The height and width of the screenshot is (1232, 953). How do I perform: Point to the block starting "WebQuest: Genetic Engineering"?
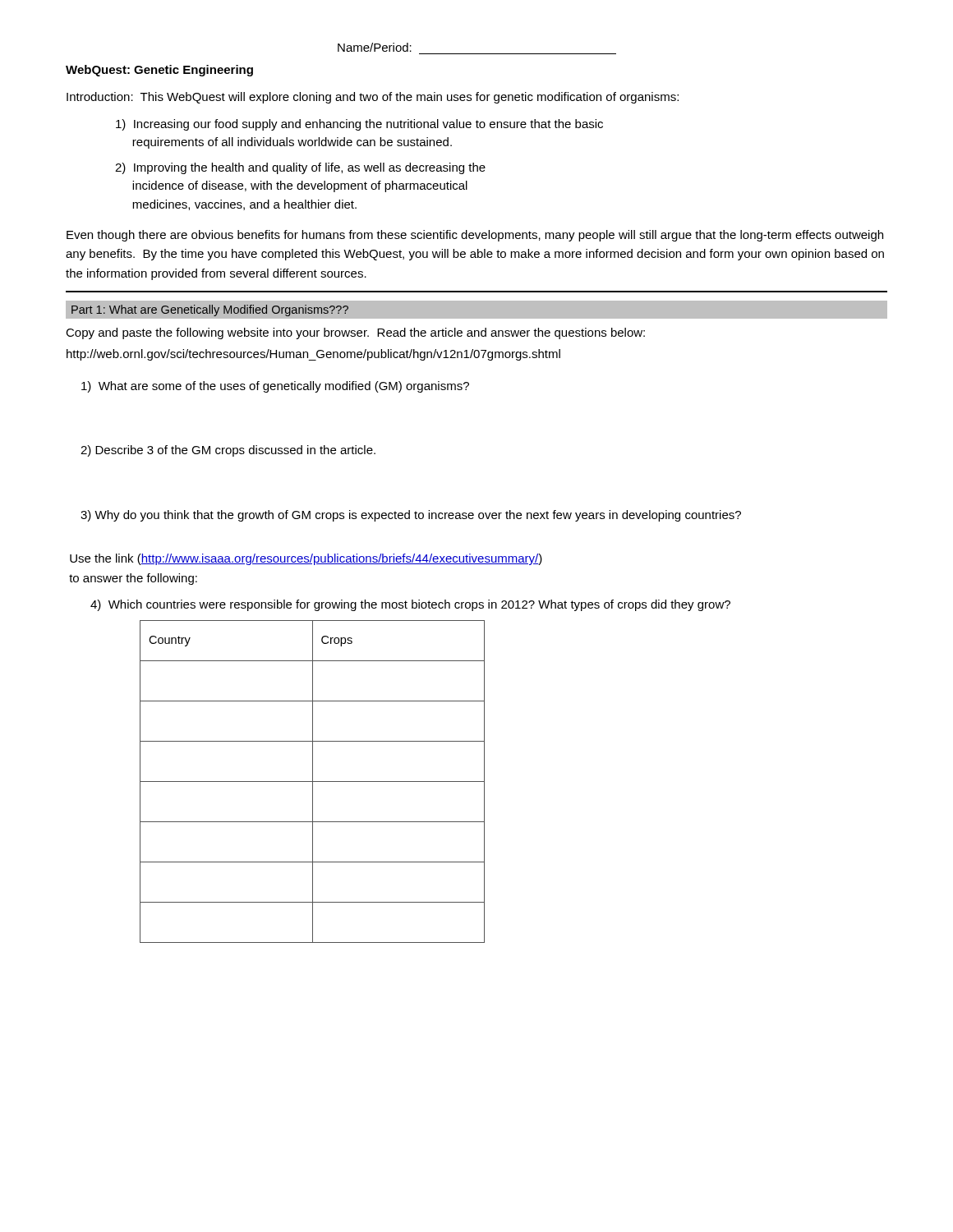point(160,69)
